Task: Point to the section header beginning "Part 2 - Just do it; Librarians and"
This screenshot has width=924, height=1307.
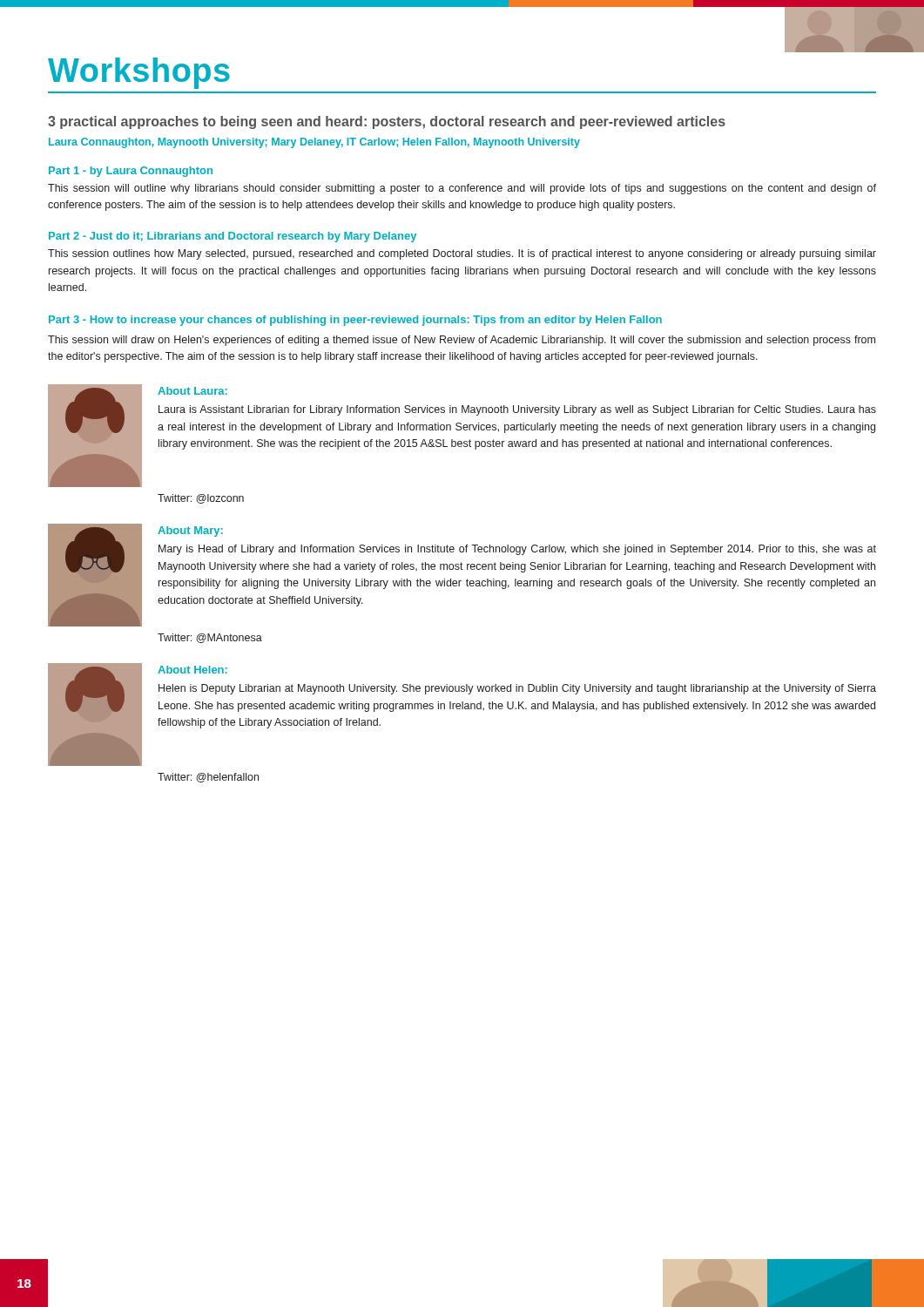Action: (232, 236)
